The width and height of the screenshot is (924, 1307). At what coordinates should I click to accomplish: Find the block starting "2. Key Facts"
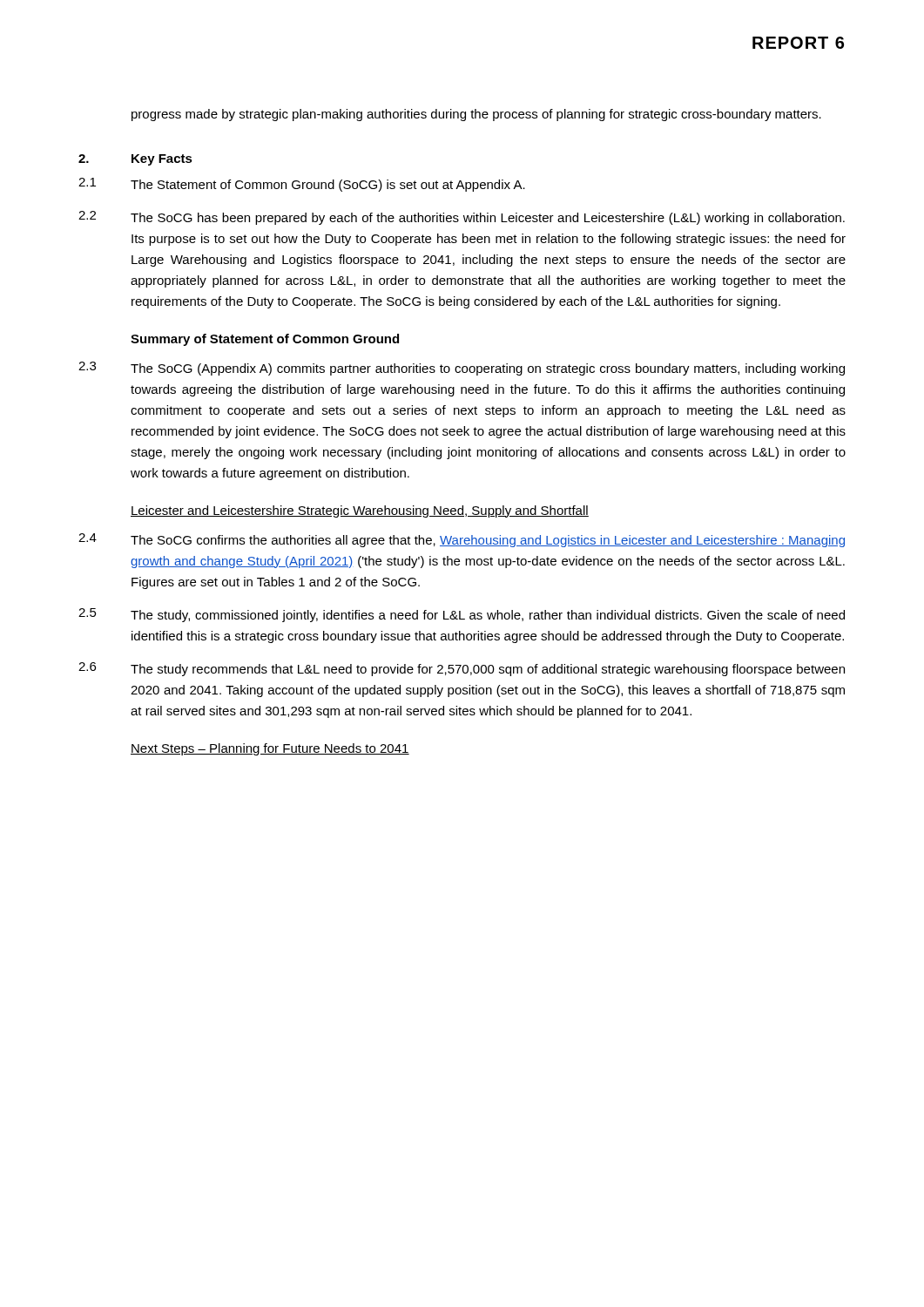click(x=135, y=158)
